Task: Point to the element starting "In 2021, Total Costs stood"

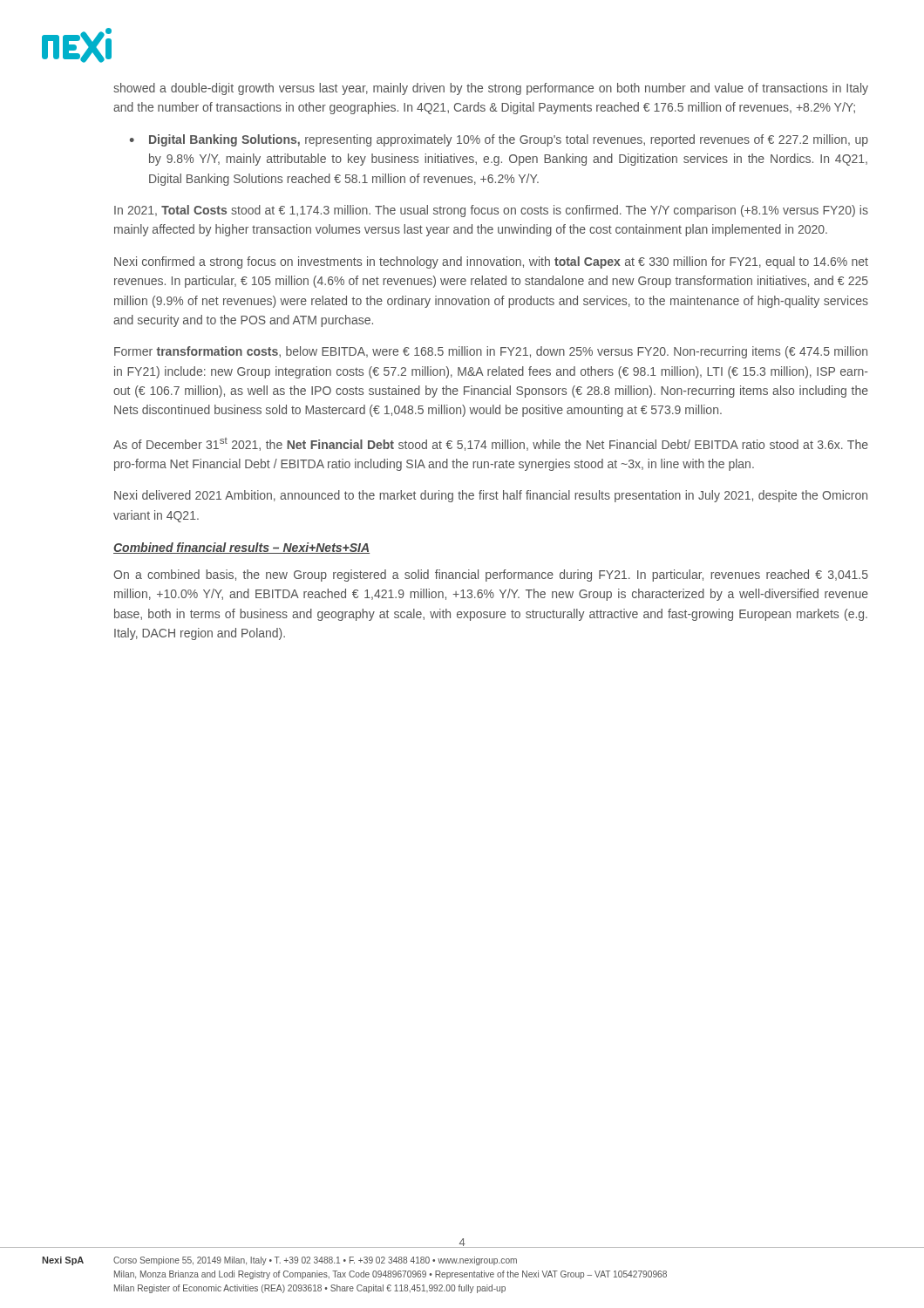Action: [x=491, y=220]
